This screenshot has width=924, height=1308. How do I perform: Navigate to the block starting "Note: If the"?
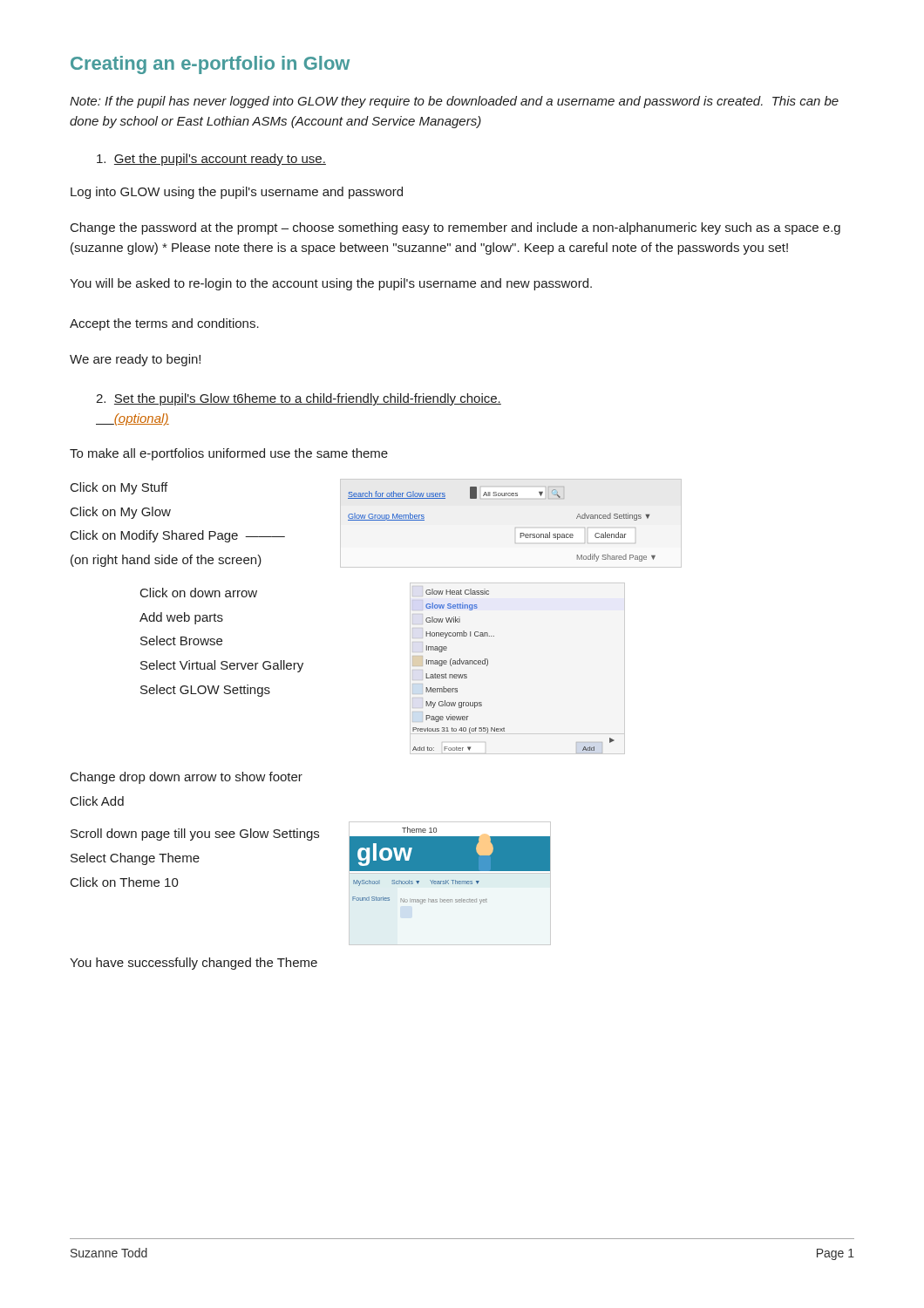[454, 111]
